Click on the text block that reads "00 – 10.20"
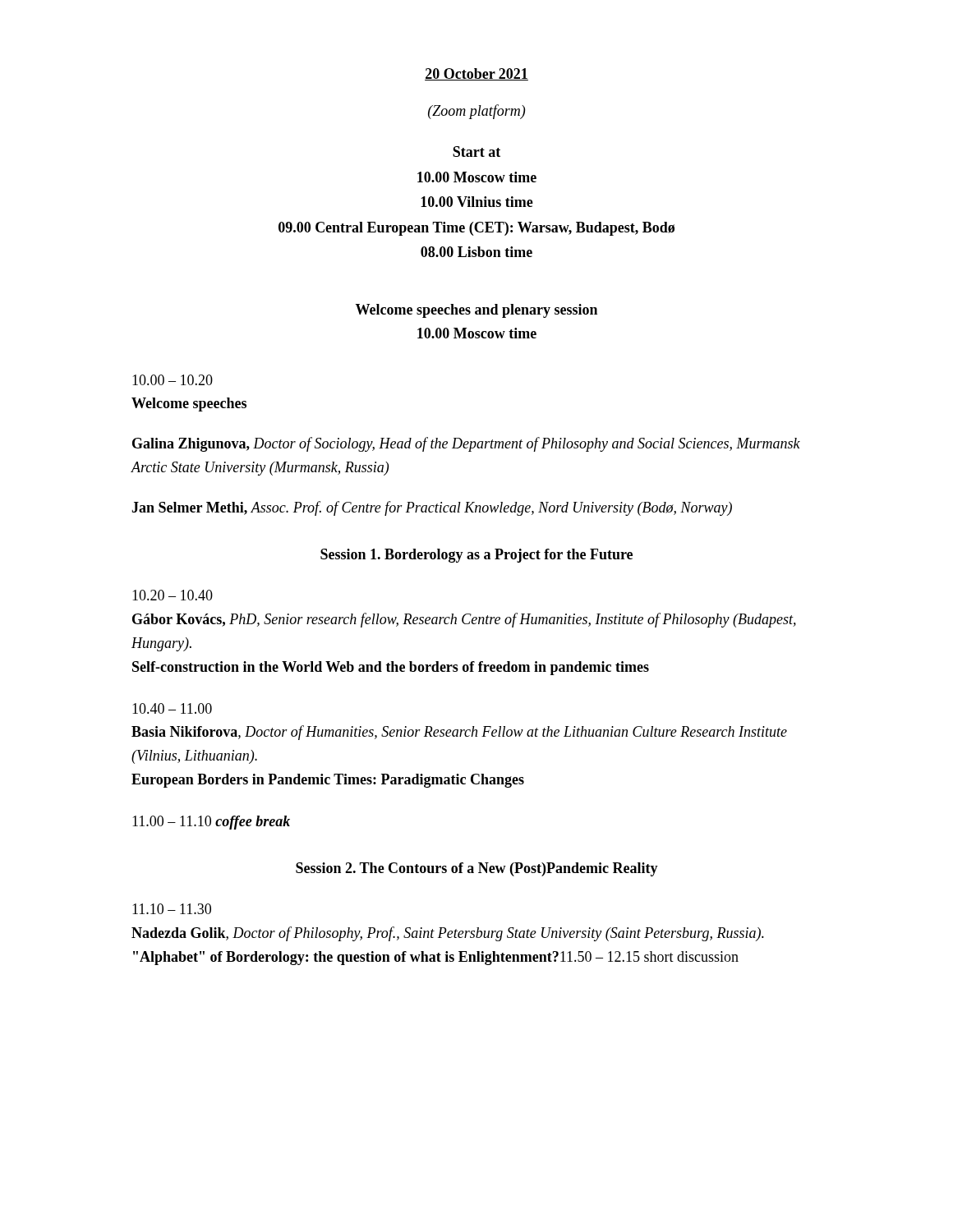The image size is (953, 1232). [x=189, y=392]
